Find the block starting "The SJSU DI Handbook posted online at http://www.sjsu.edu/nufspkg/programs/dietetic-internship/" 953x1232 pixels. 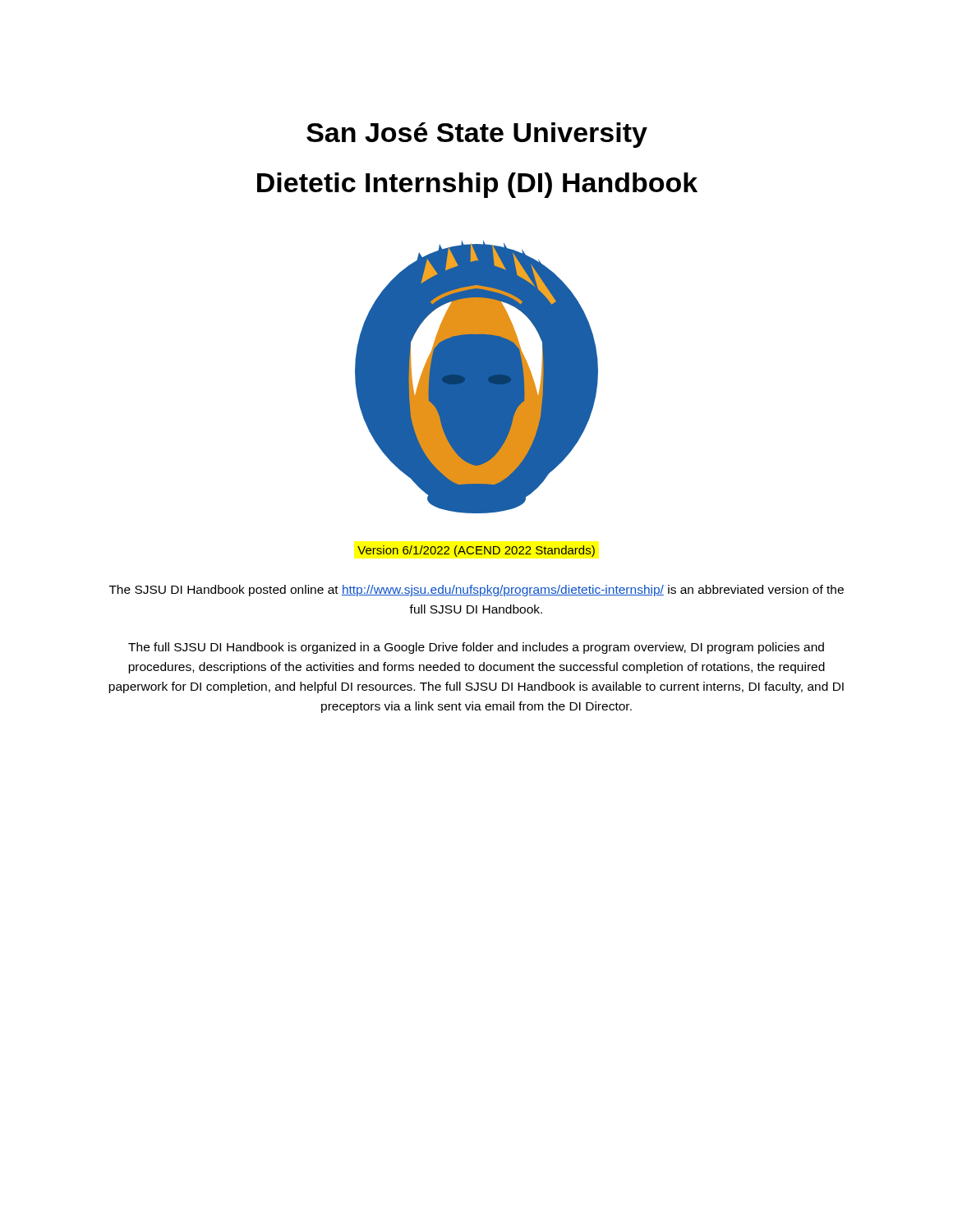pos(476,599)
